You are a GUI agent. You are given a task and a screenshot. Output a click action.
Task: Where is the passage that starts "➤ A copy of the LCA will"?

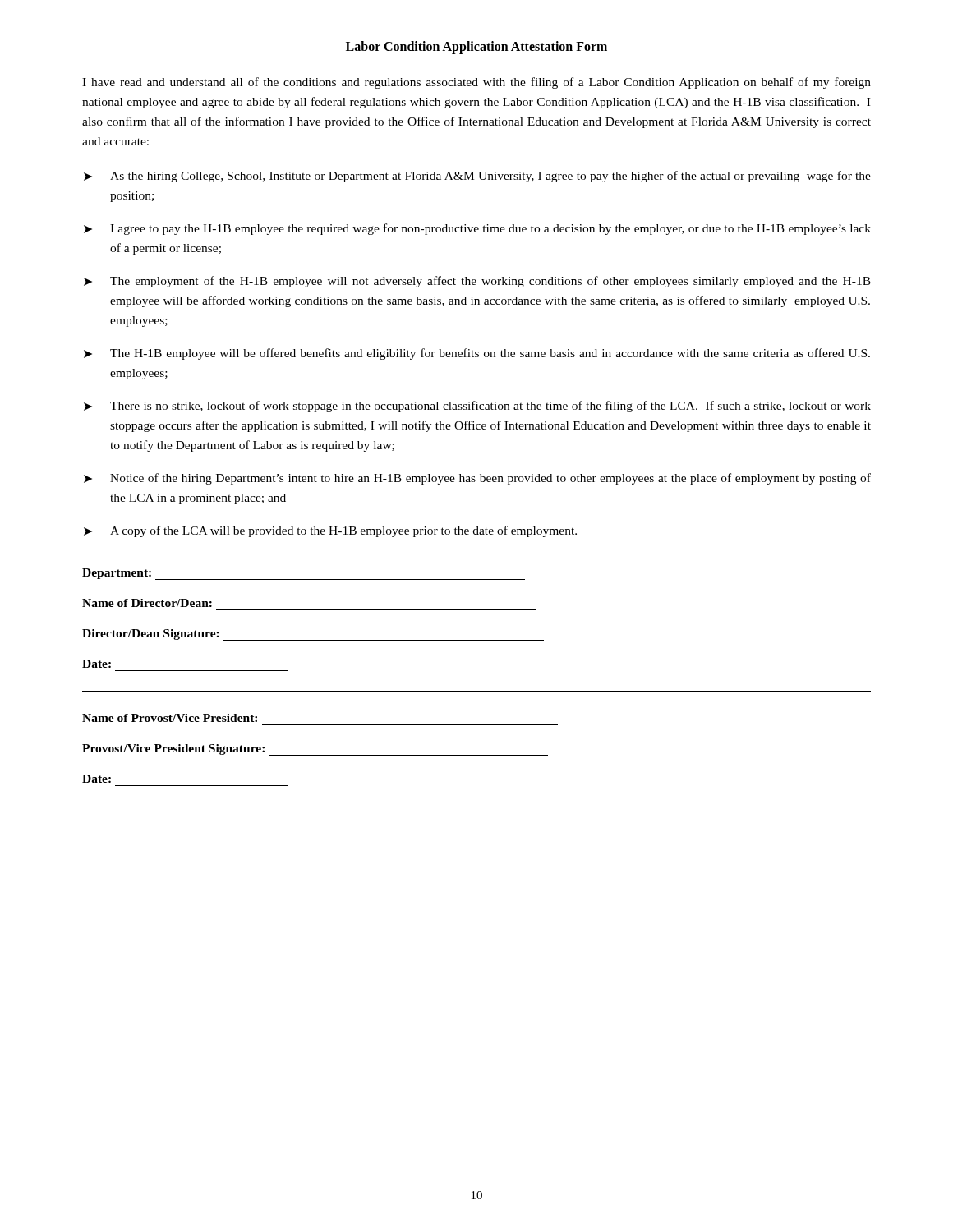476,531
